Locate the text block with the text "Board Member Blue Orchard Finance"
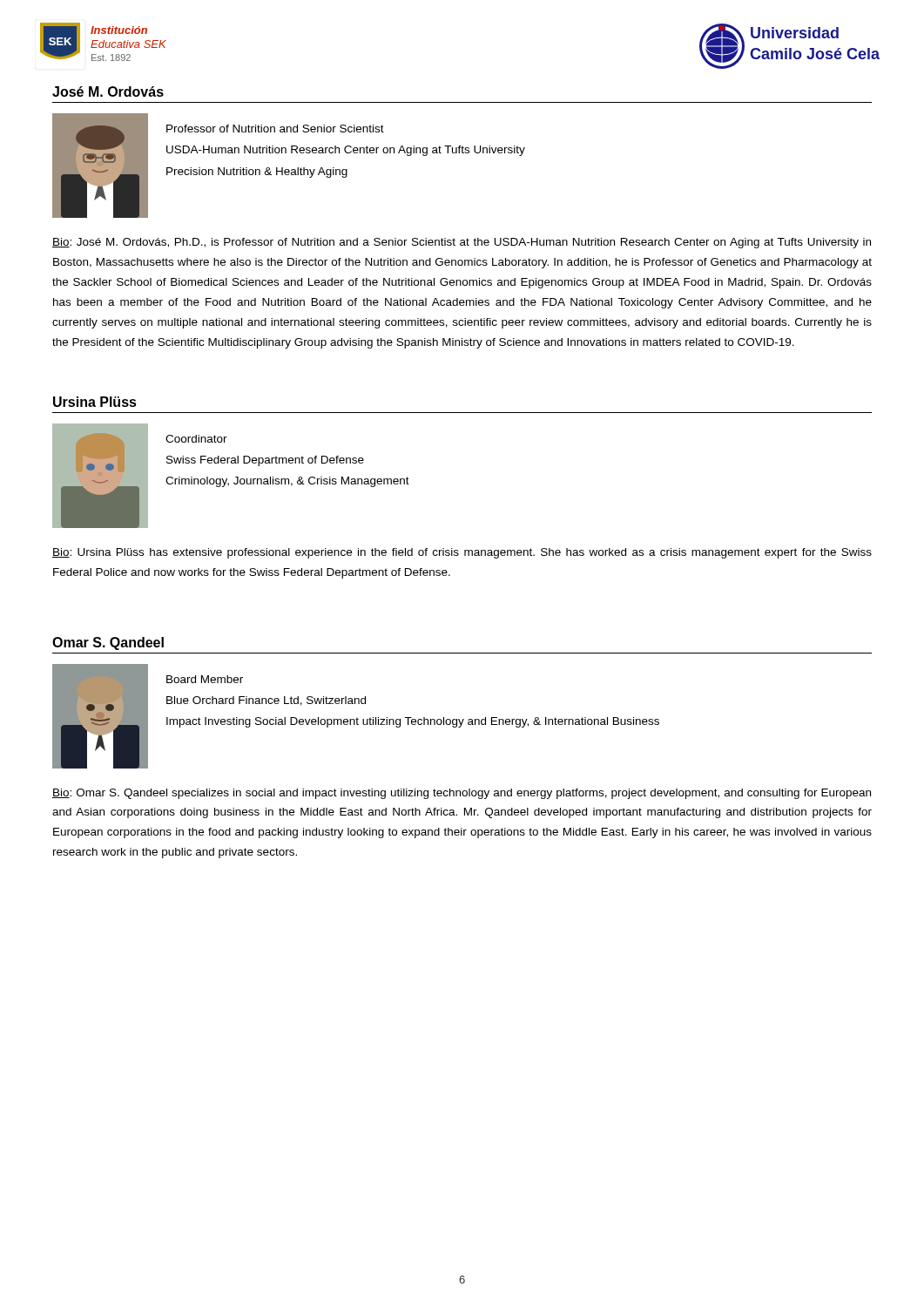The height and width of the screenshot is (1307, 924). [205, 679]
